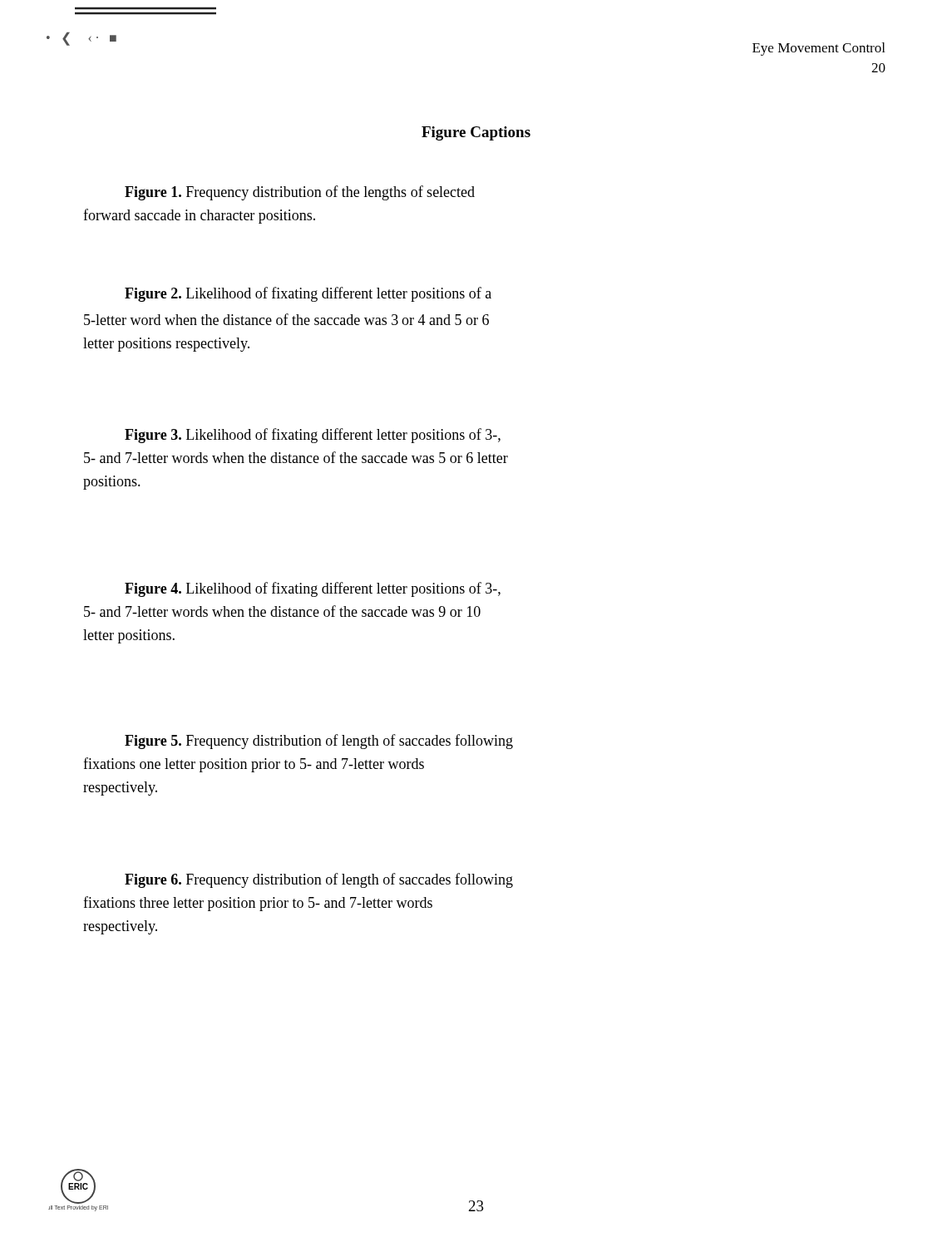This screenshot has height=1247, width=952.
Task: Locate the caption that reads "Figure 2. Likelihood"
Action: tap(476, 319)
